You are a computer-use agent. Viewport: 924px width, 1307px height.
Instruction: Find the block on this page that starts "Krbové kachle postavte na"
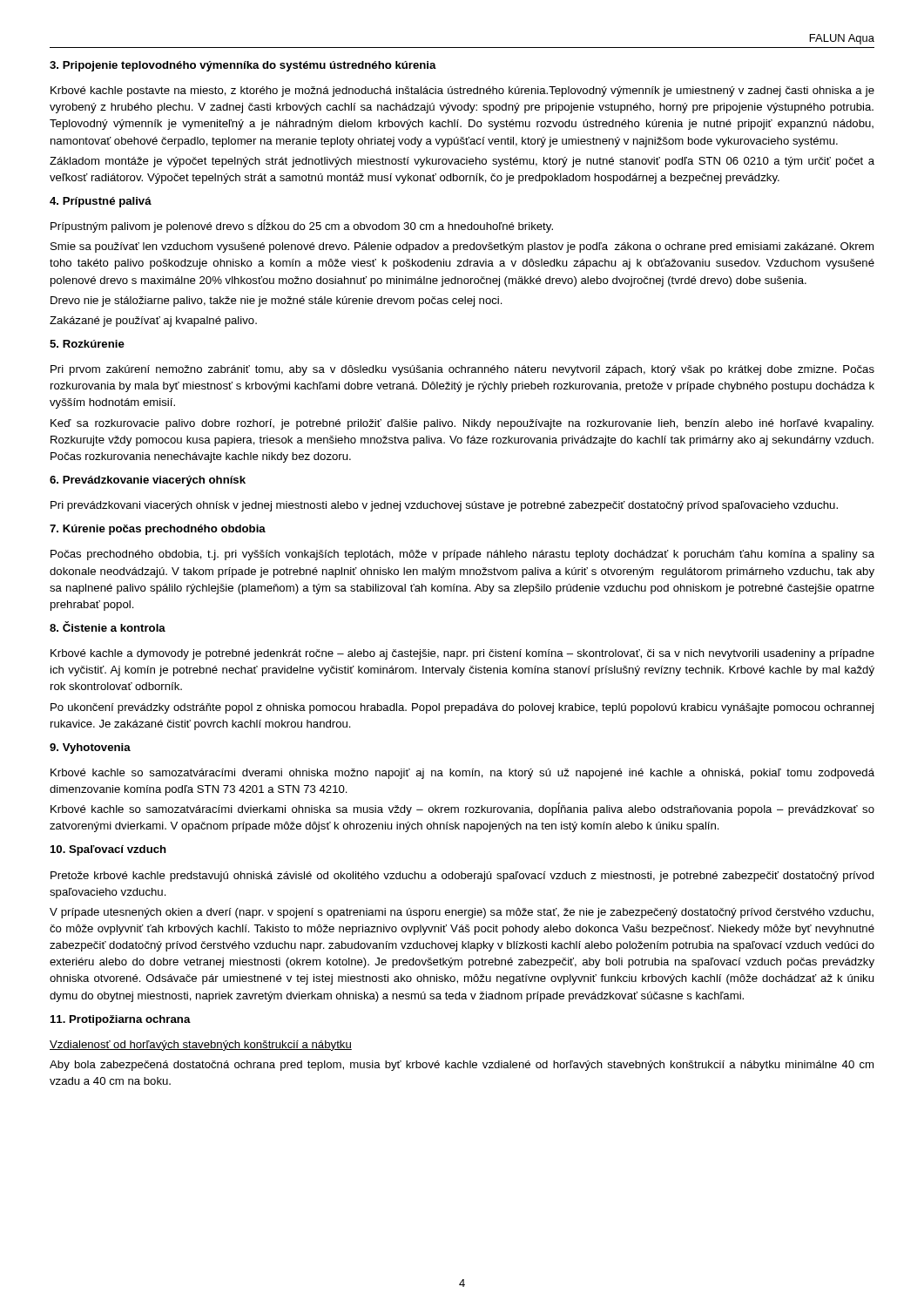pyautogui.click(x=462, y=134)
